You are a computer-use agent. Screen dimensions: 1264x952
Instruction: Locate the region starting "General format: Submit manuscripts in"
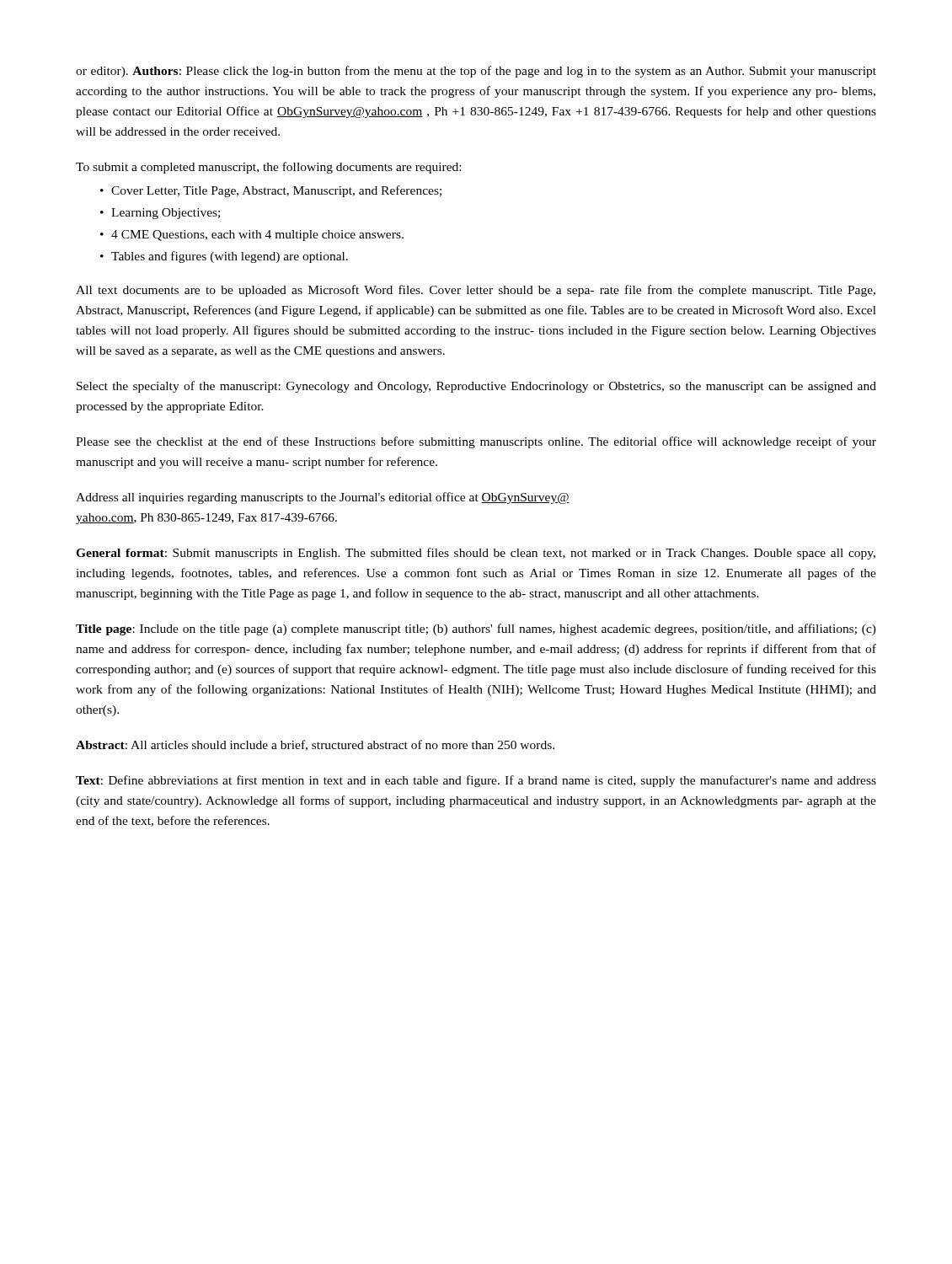(x=476, y=573)
